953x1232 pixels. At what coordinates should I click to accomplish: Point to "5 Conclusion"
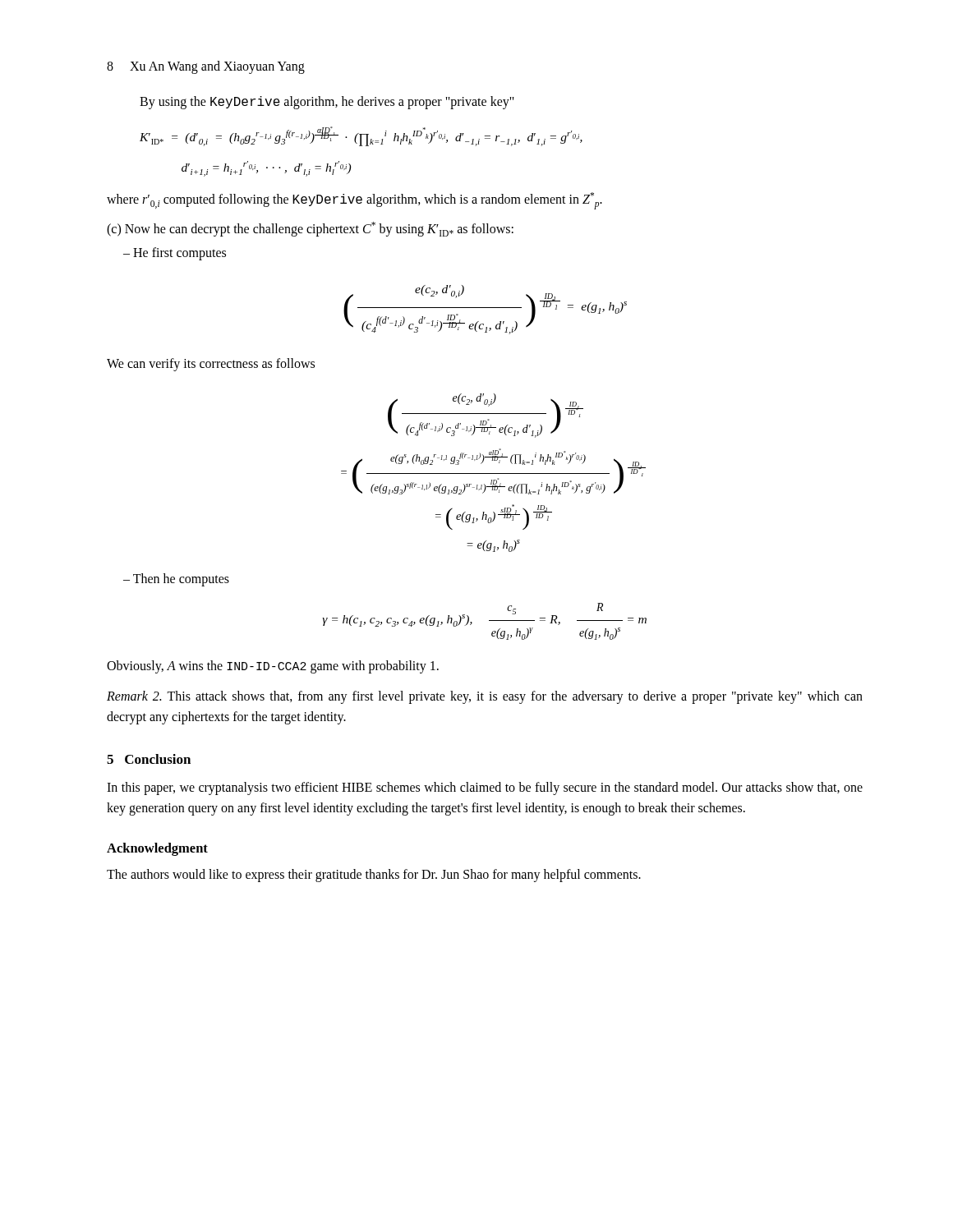(149, 760)
